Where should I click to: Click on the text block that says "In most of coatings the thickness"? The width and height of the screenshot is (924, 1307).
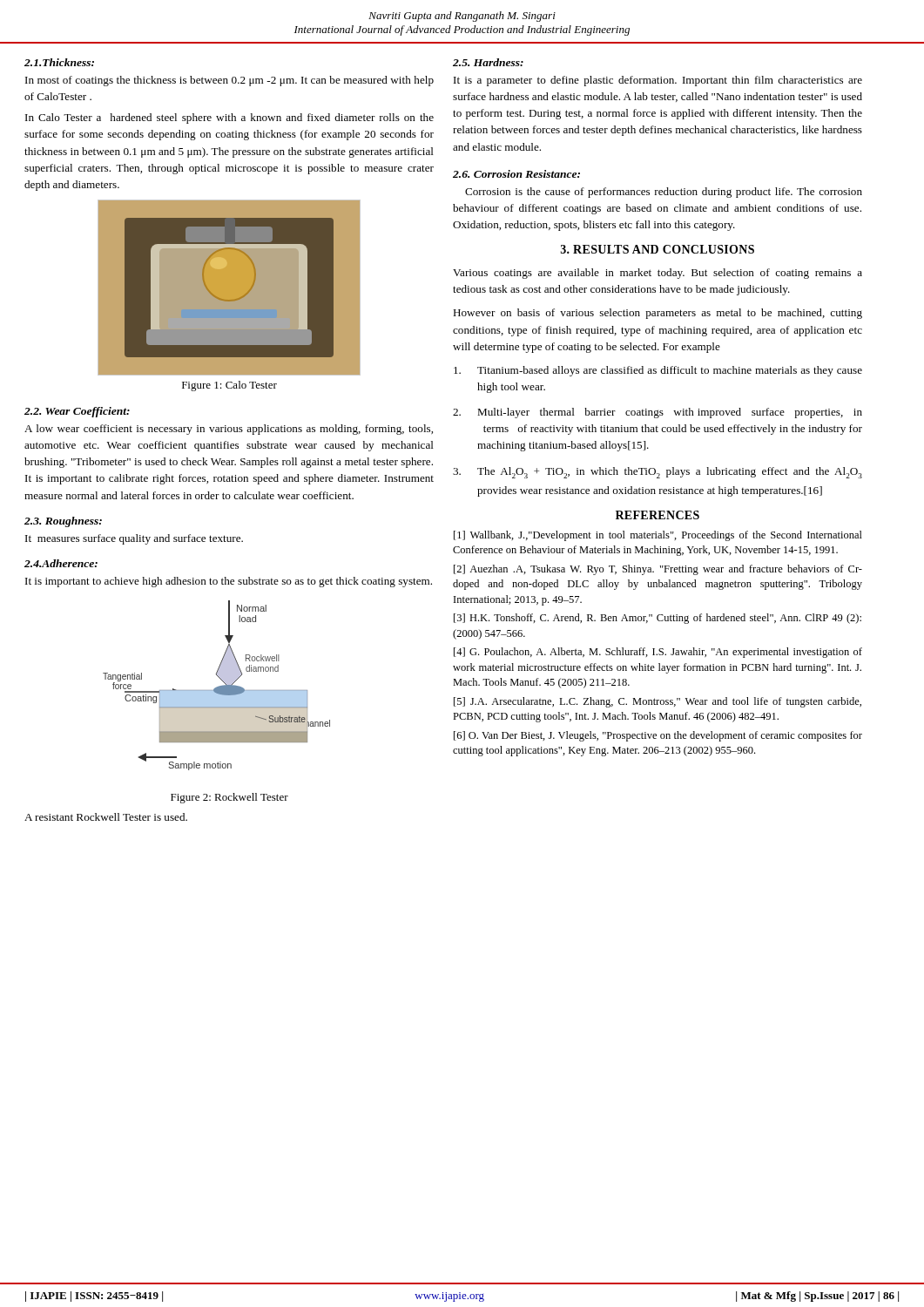tap(229, 88)
